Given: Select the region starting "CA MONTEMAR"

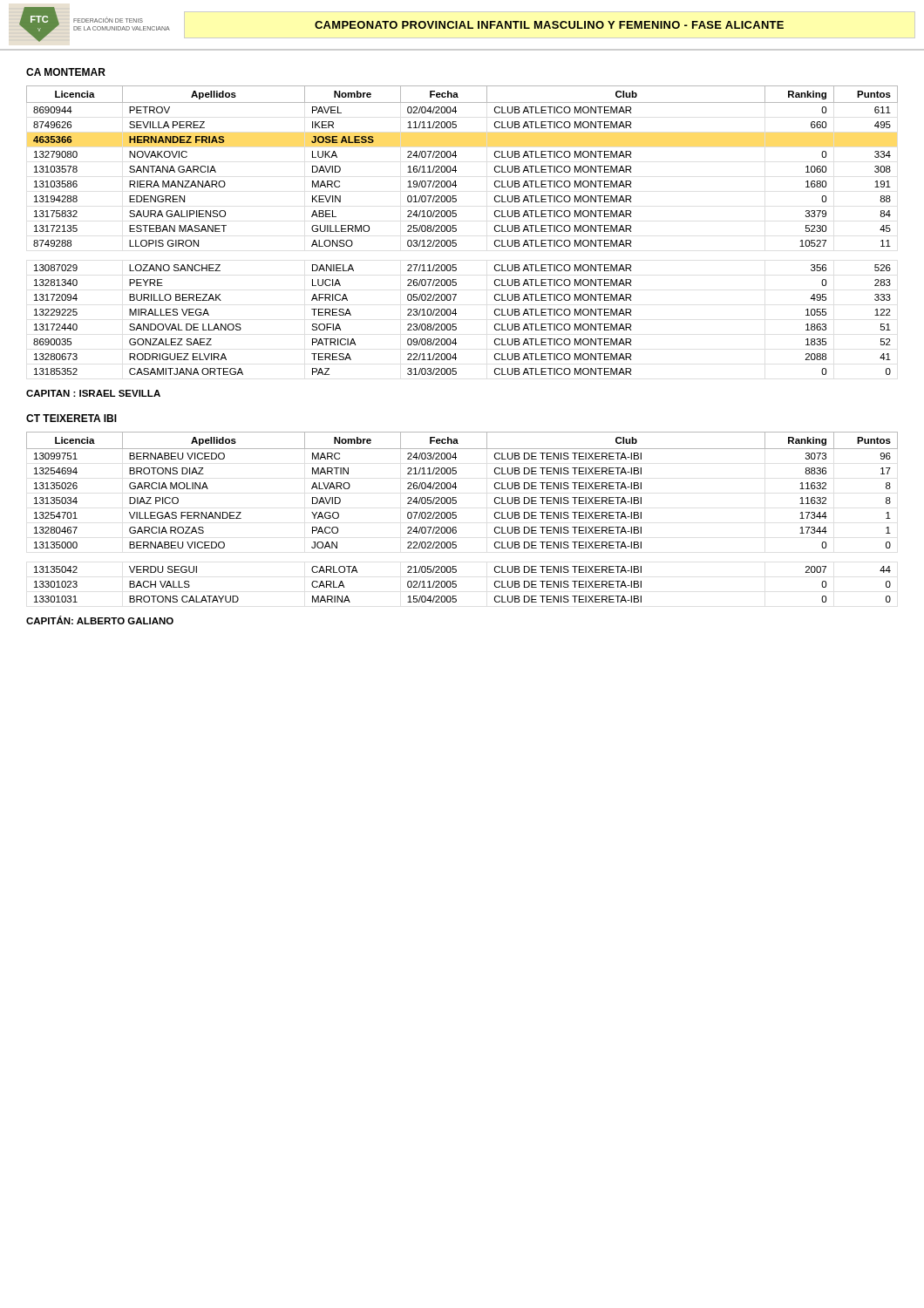Looking at the screenshot, I should coord(66,72).
